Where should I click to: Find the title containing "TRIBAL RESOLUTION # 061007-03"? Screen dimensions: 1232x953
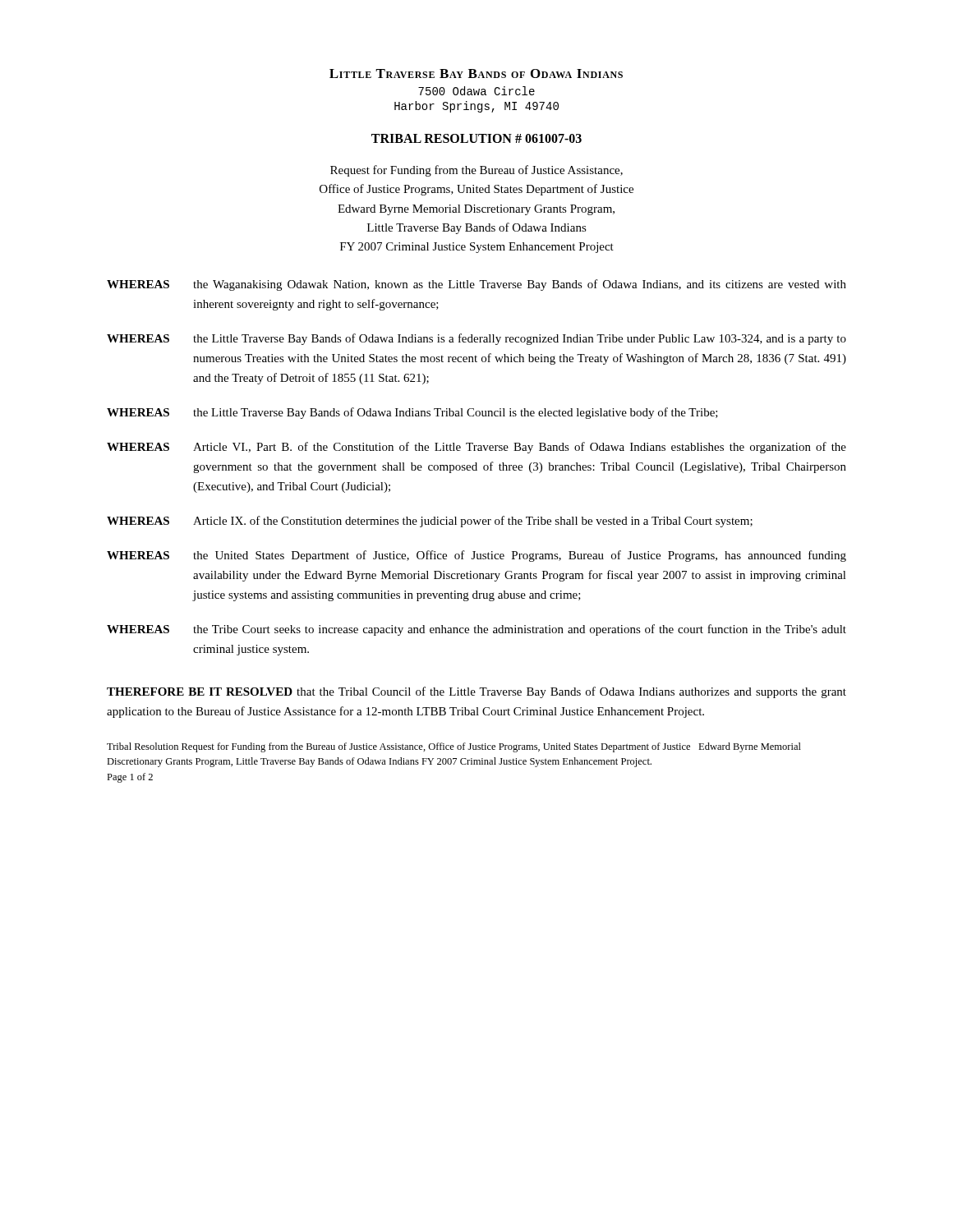476,138
